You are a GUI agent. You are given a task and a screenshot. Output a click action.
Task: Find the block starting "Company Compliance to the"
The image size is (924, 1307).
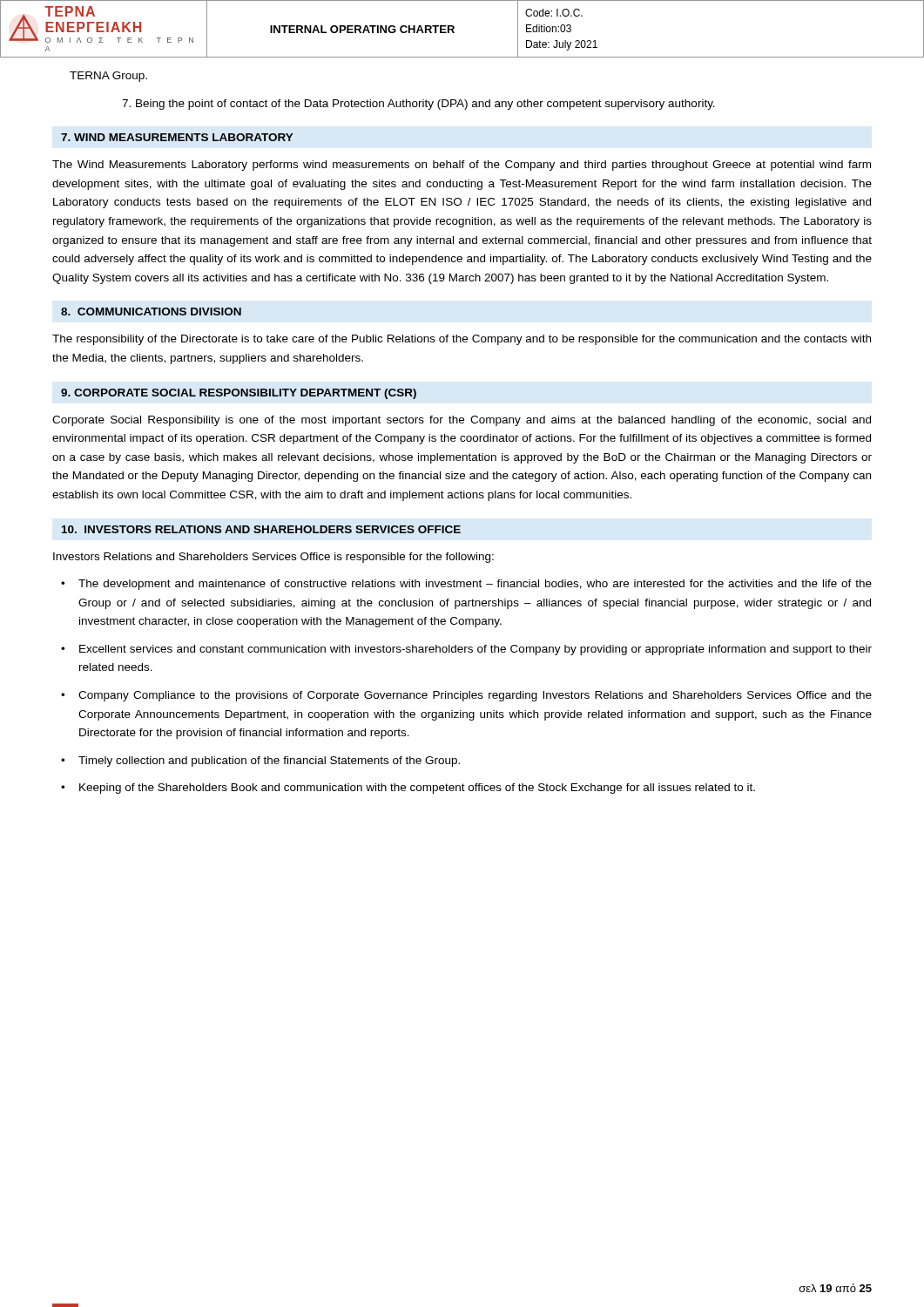[x=462, y=714]
